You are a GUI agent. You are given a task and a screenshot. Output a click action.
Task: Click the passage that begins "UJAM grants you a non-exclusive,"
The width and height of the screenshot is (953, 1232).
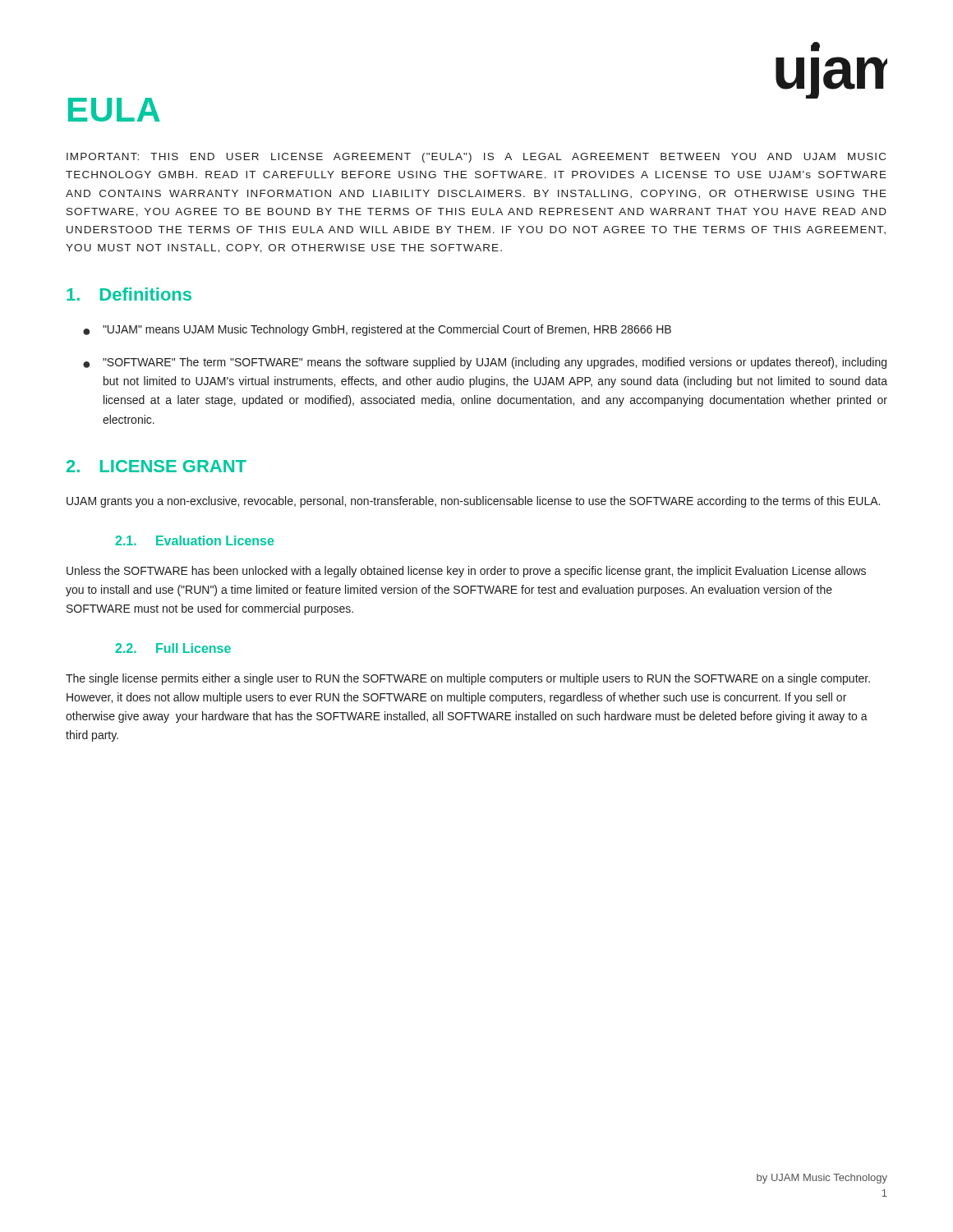pyautogui.click(x=476, y=501)
